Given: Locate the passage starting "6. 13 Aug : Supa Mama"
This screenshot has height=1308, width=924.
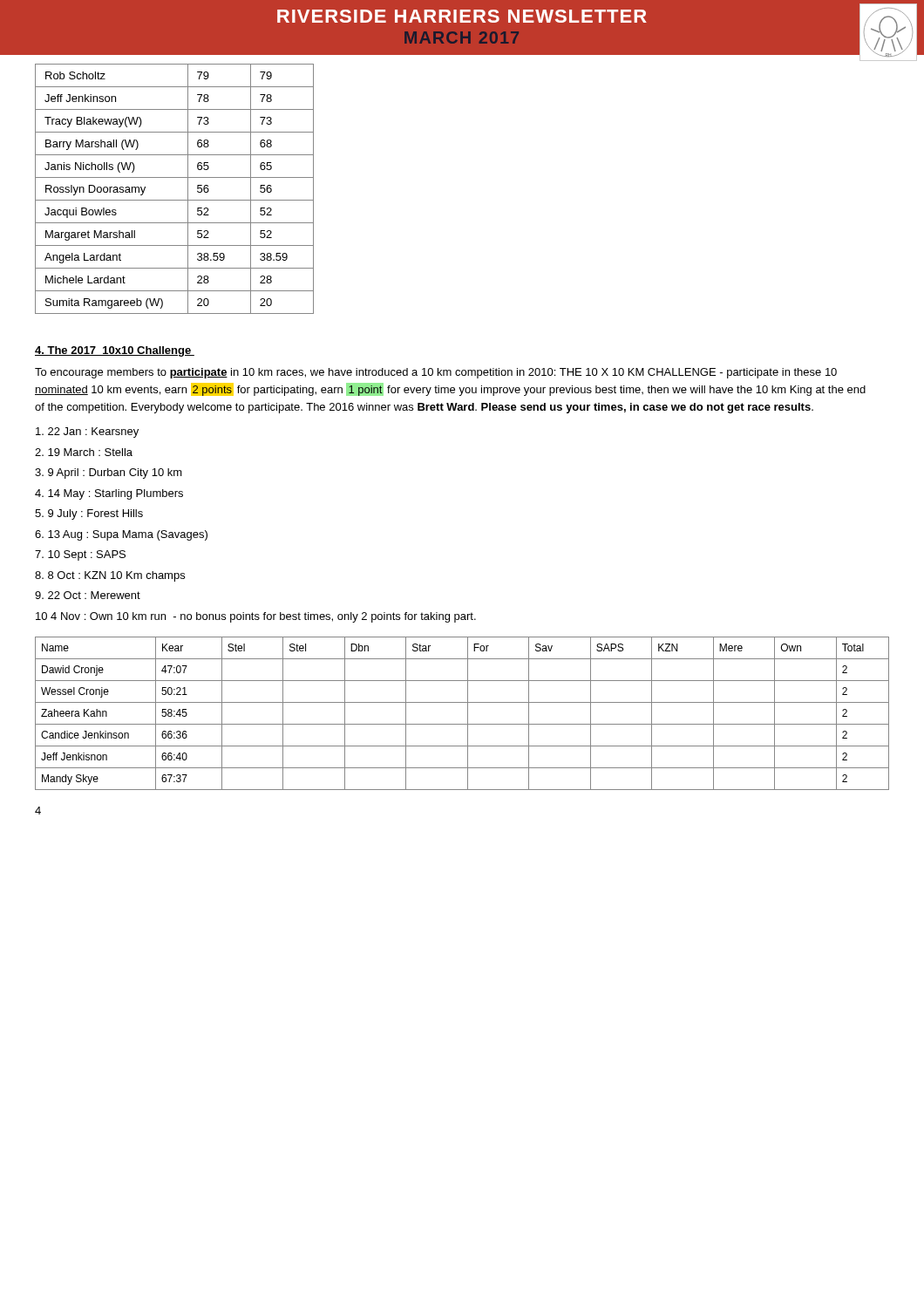Looking at the screenshot, I should pyautogui.click(x=121, y=534).
